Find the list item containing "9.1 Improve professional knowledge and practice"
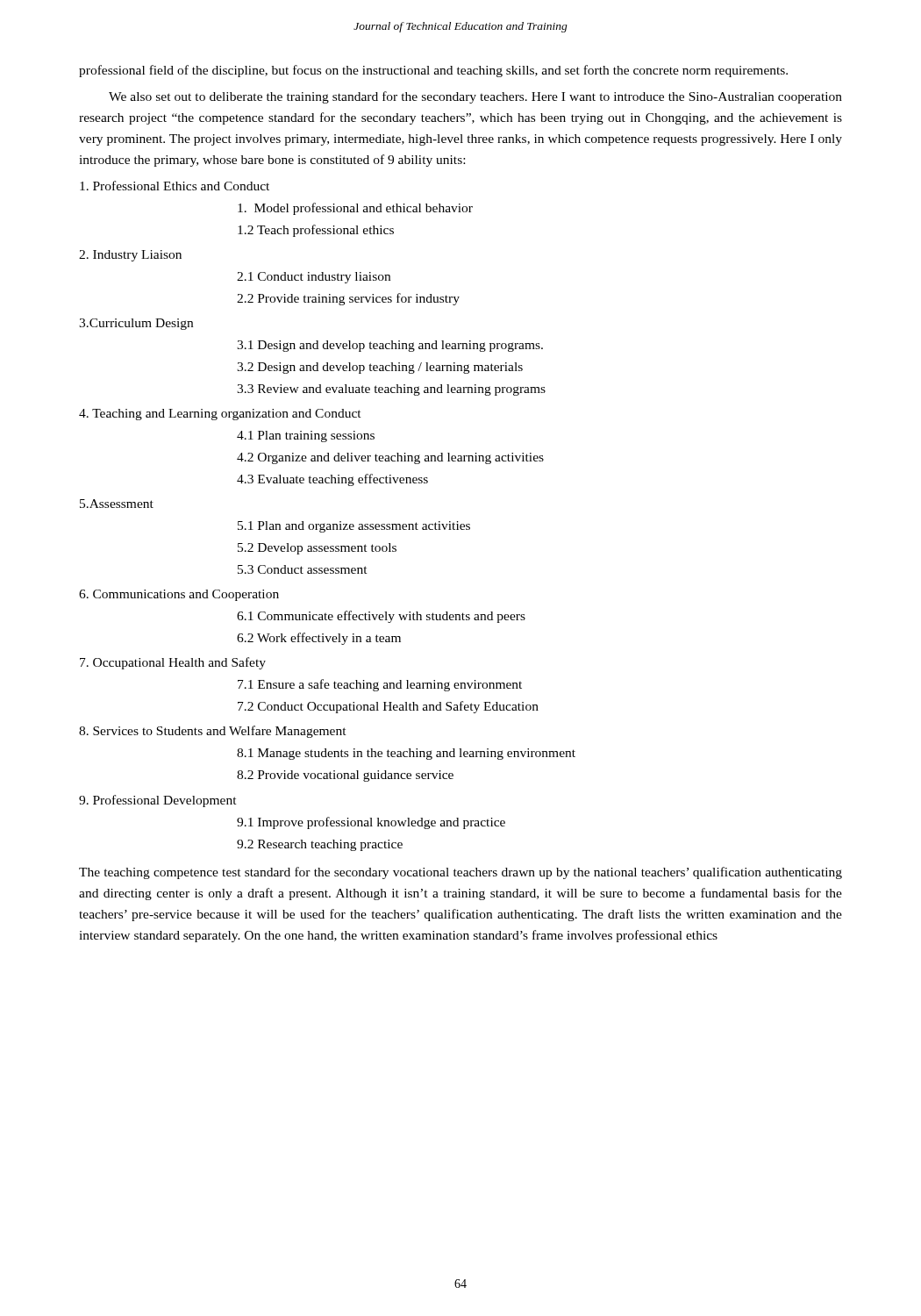 click(371, 821)
